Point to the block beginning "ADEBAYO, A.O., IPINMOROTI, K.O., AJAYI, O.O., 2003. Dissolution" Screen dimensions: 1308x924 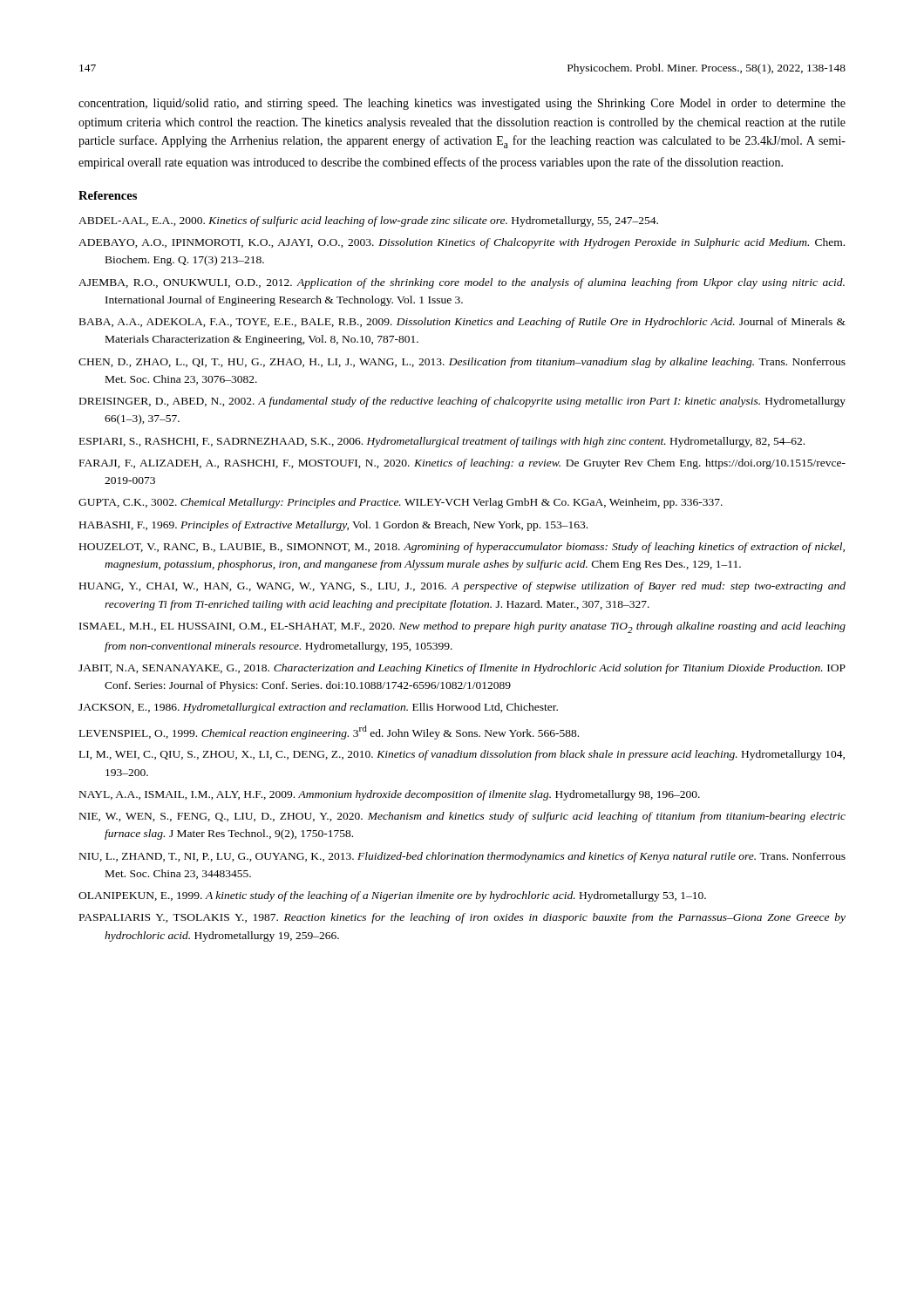click(x=462, y=251)
